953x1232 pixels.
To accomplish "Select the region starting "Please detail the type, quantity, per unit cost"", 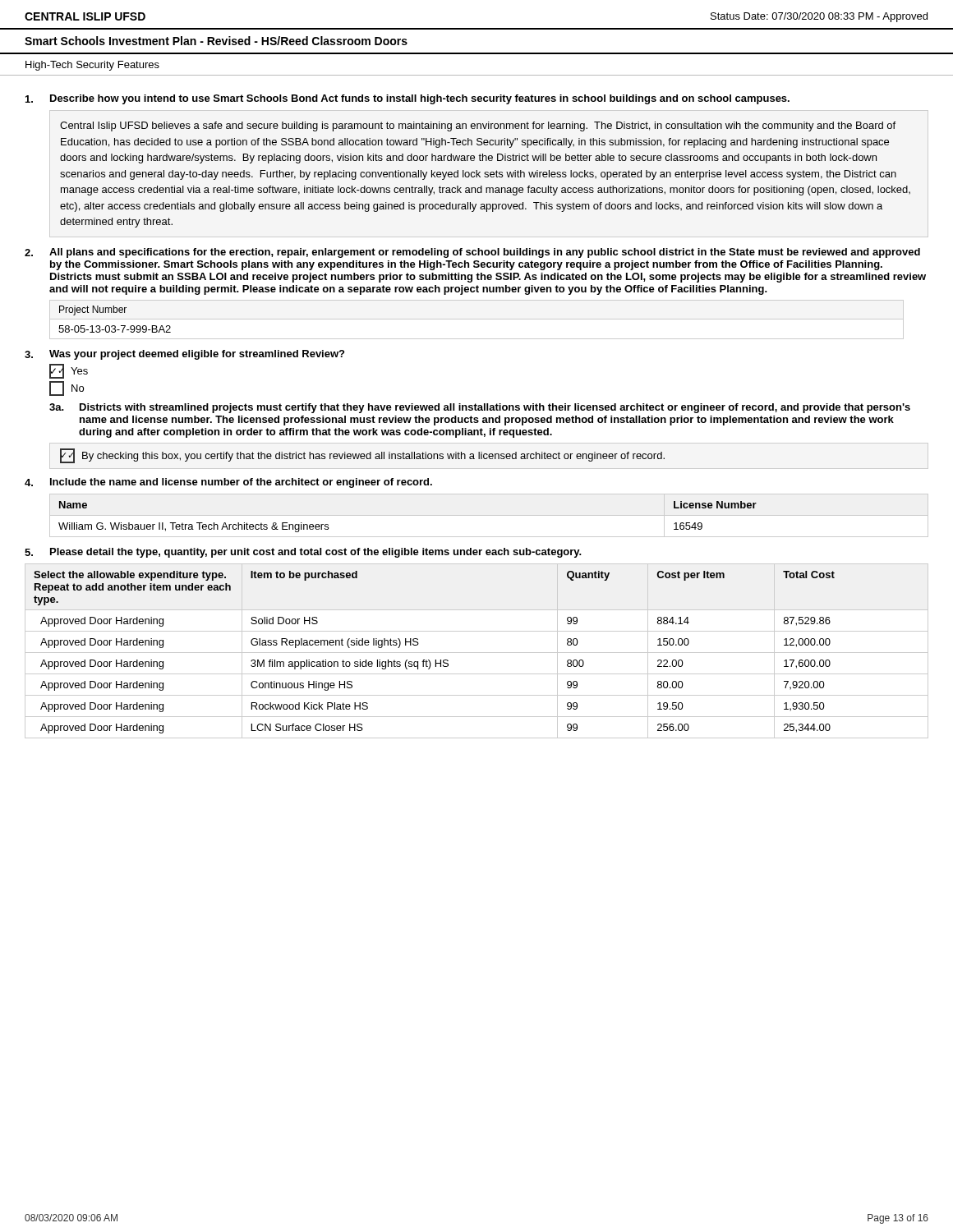I will (316, 551).
